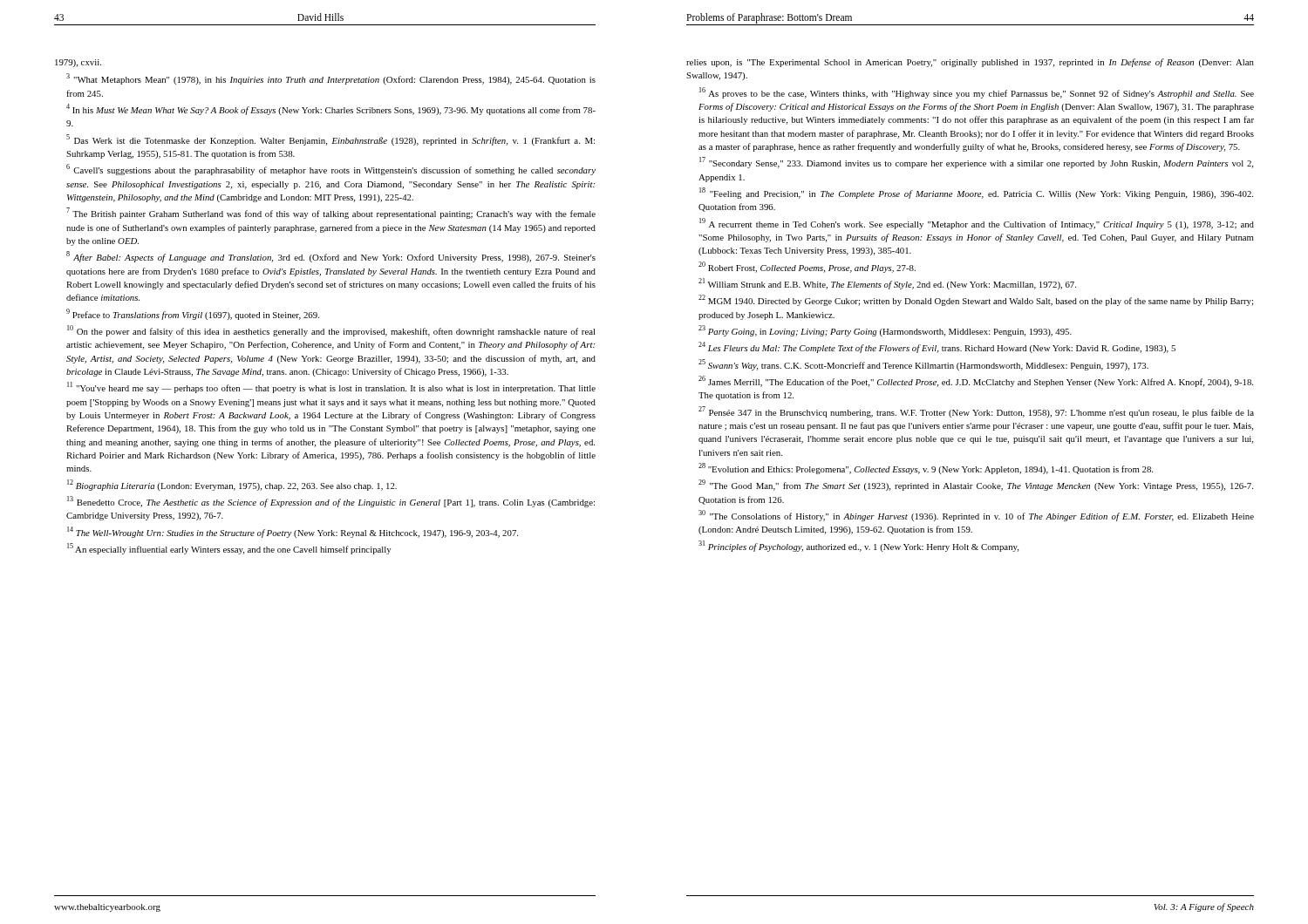Find the list item that says "3 "What Metaphors Mean" (1978), in his Inquiries"
This screenshot has width=1308, height=924.
tap(331, 86)
